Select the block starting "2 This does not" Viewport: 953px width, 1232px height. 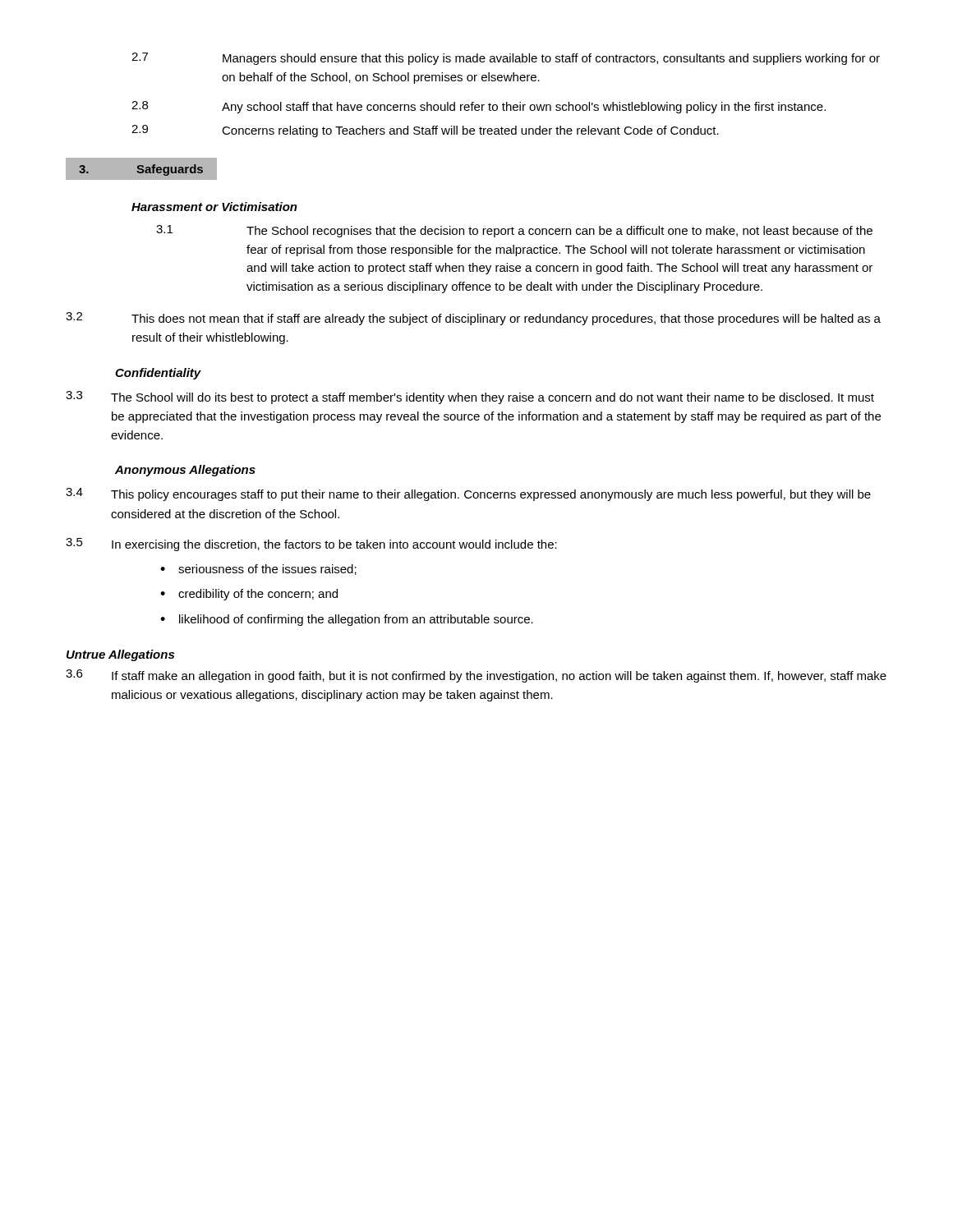tap(476, 328)
